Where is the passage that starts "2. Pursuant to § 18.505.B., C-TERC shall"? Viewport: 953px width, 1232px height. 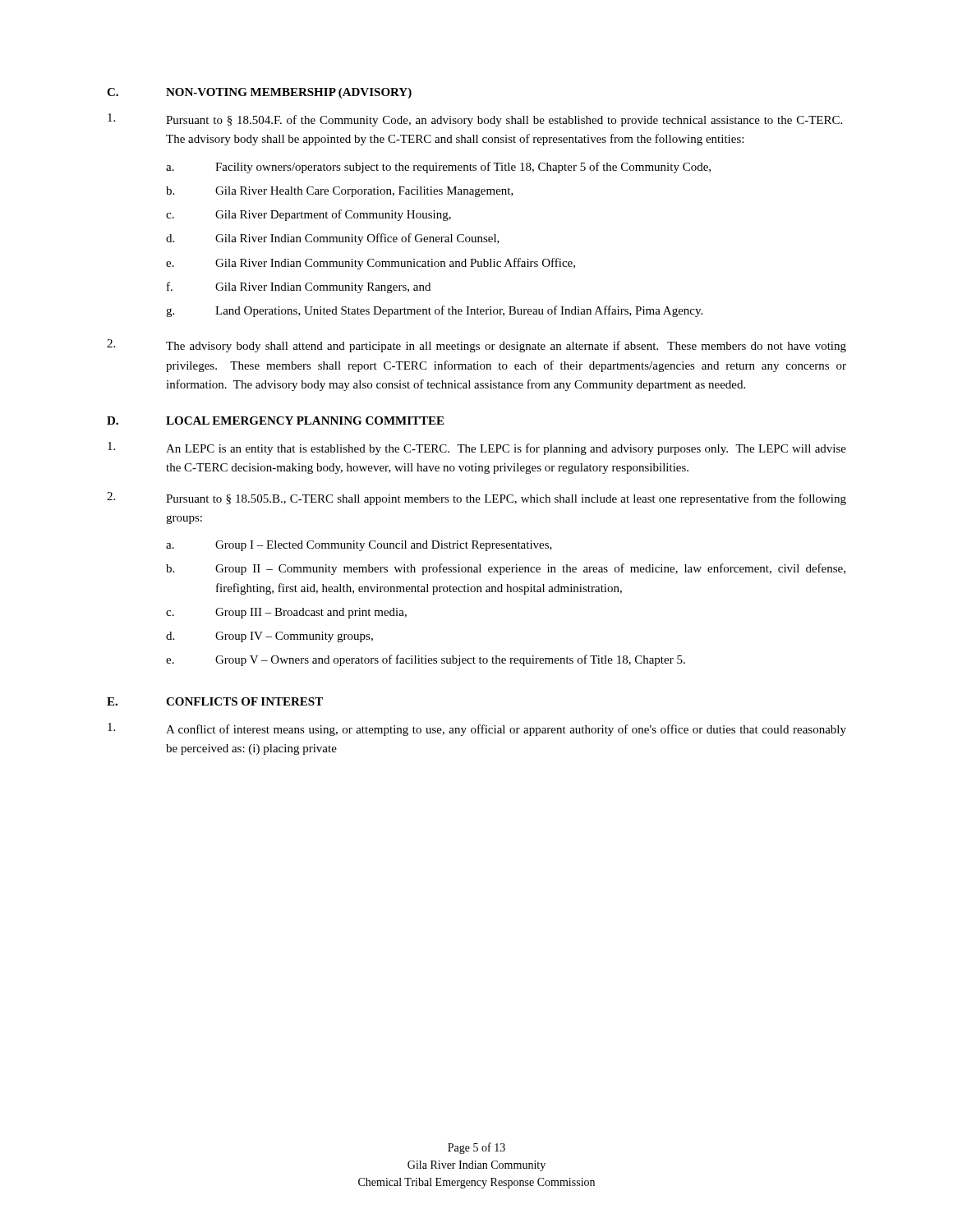(476, 582)
